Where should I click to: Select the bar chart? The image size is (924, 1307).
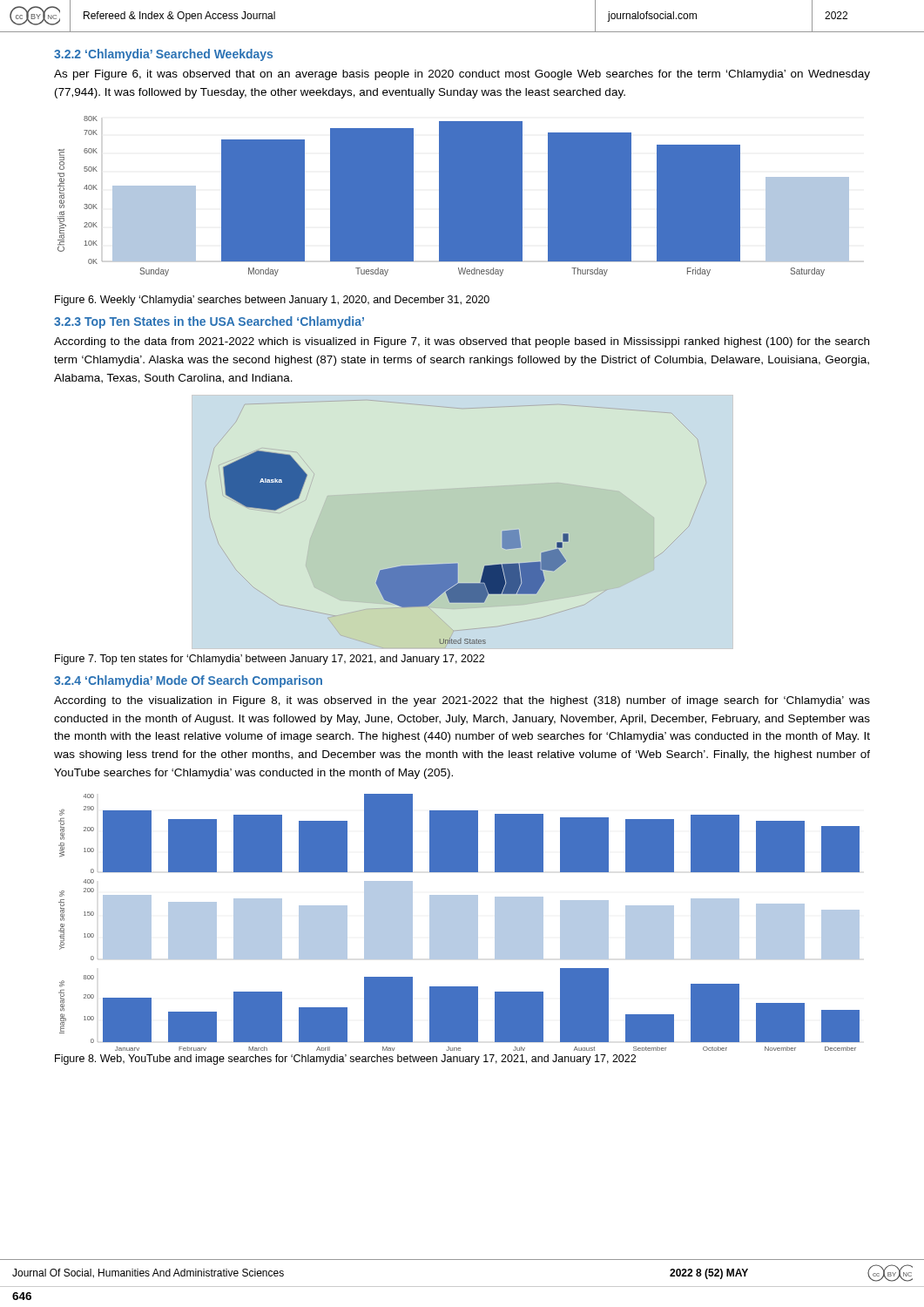coord(462,200)
